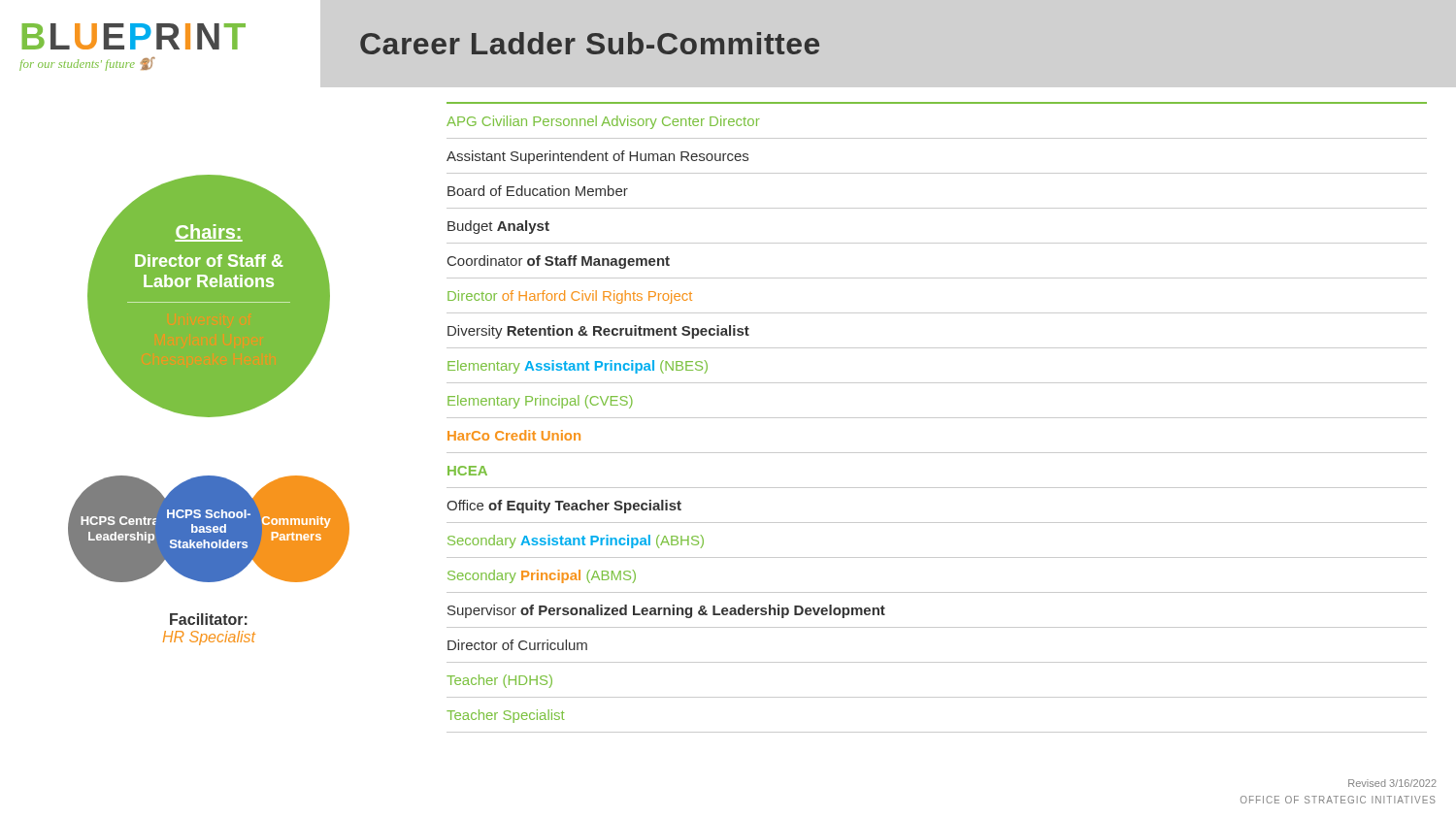The width and height of the screenshot is (1456, 819).
Task: Find "Elementary Assistant Principal (NBES)" on this page
Action: pyautogui.click(x=578, y=365)
